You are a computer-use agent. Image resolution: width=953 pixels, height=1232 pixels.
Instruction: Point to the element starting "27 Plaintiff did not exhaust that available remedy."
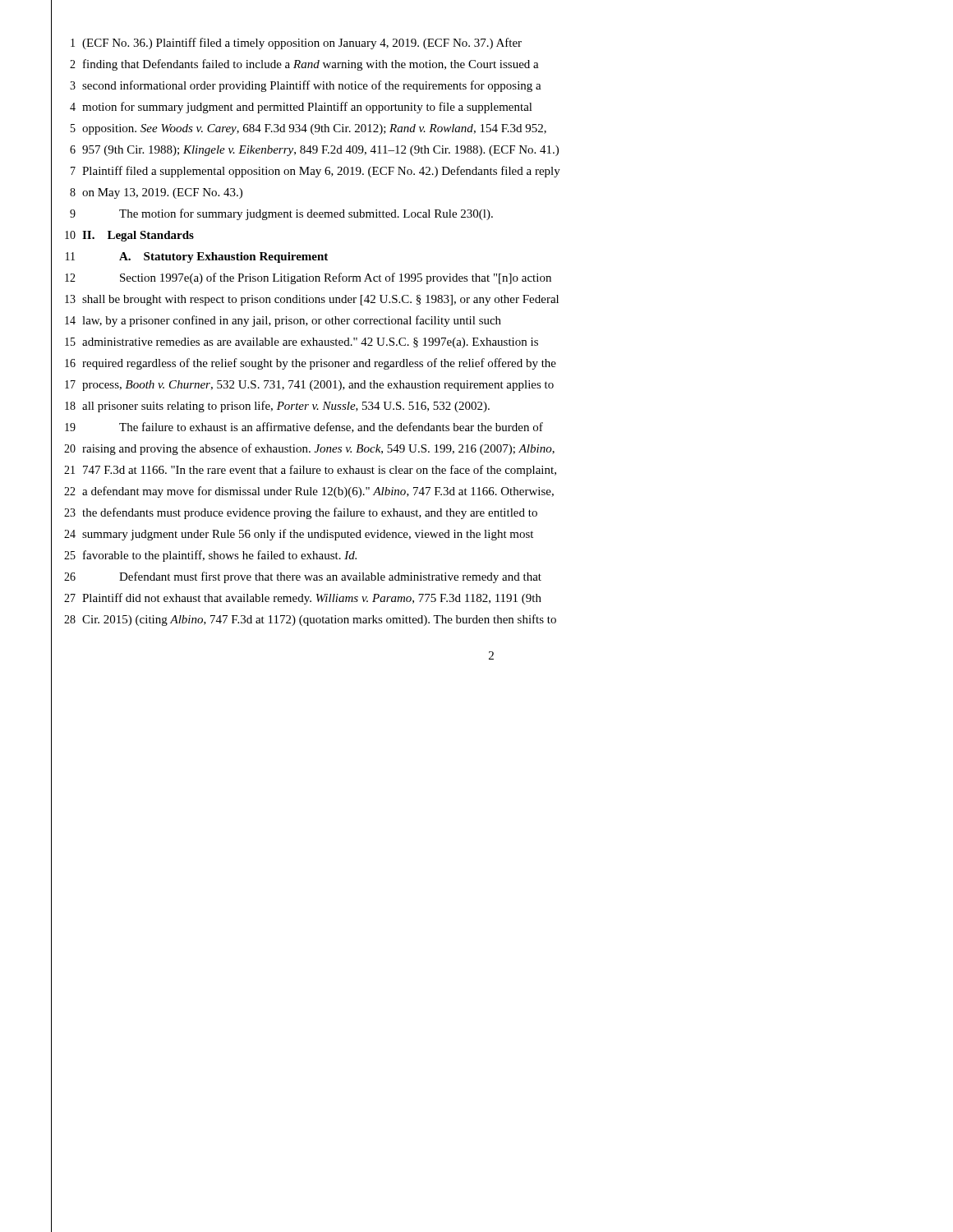tap(491, 598)
